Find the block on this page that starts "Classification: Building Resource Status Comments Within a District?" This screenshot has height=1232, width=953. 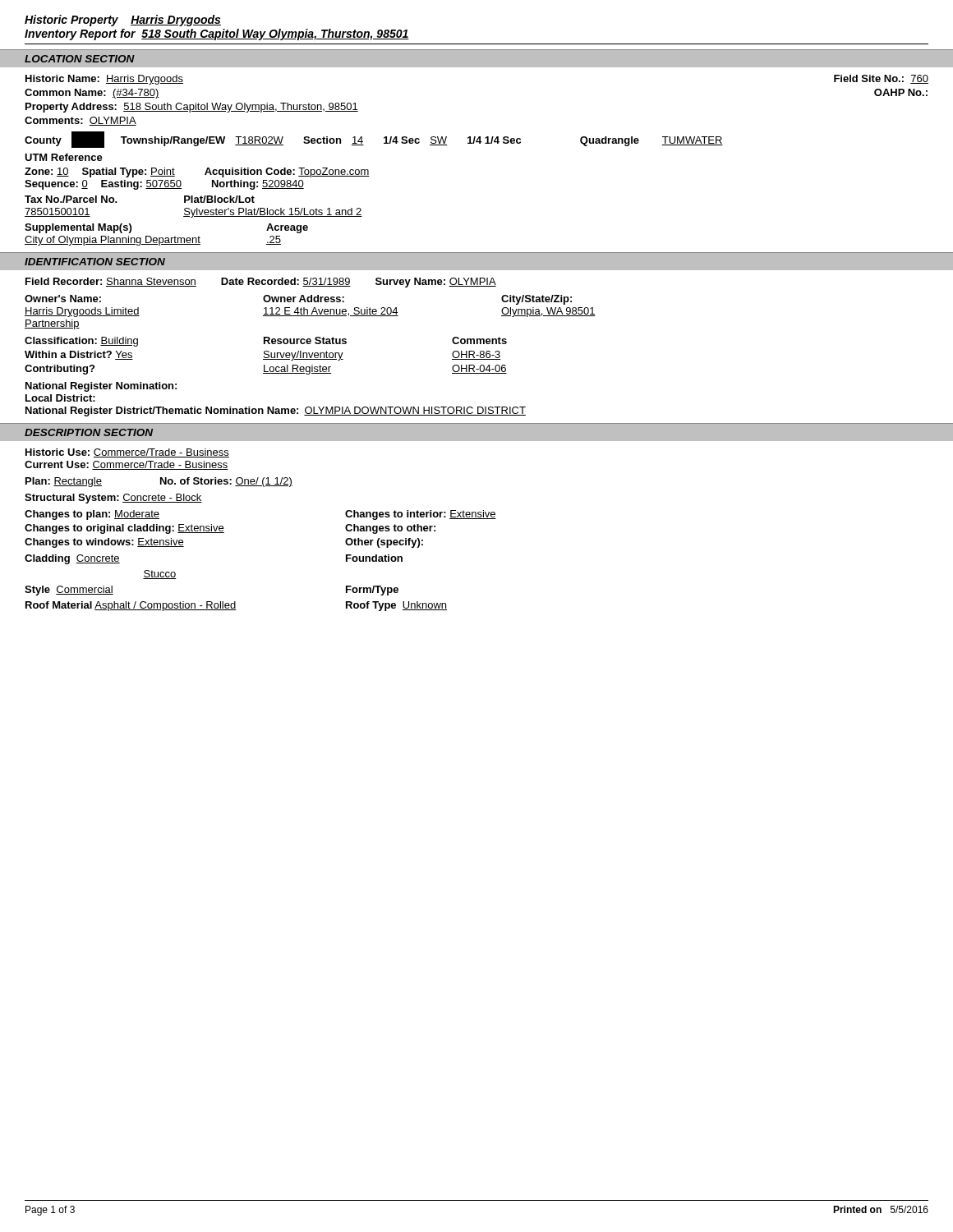pos(476,354)
